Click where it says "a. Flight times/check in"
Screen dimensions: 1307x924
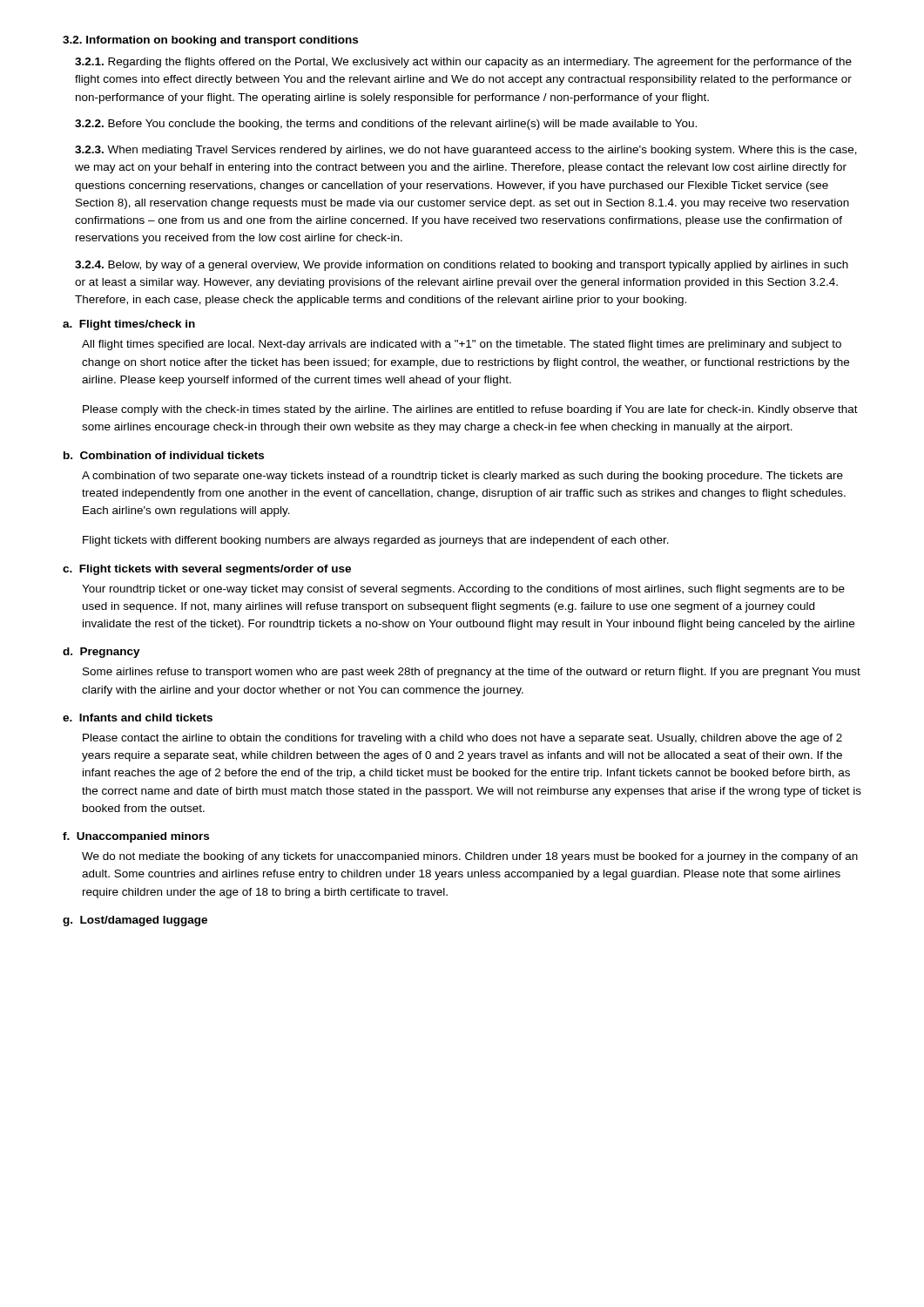[x=129, y=324]
